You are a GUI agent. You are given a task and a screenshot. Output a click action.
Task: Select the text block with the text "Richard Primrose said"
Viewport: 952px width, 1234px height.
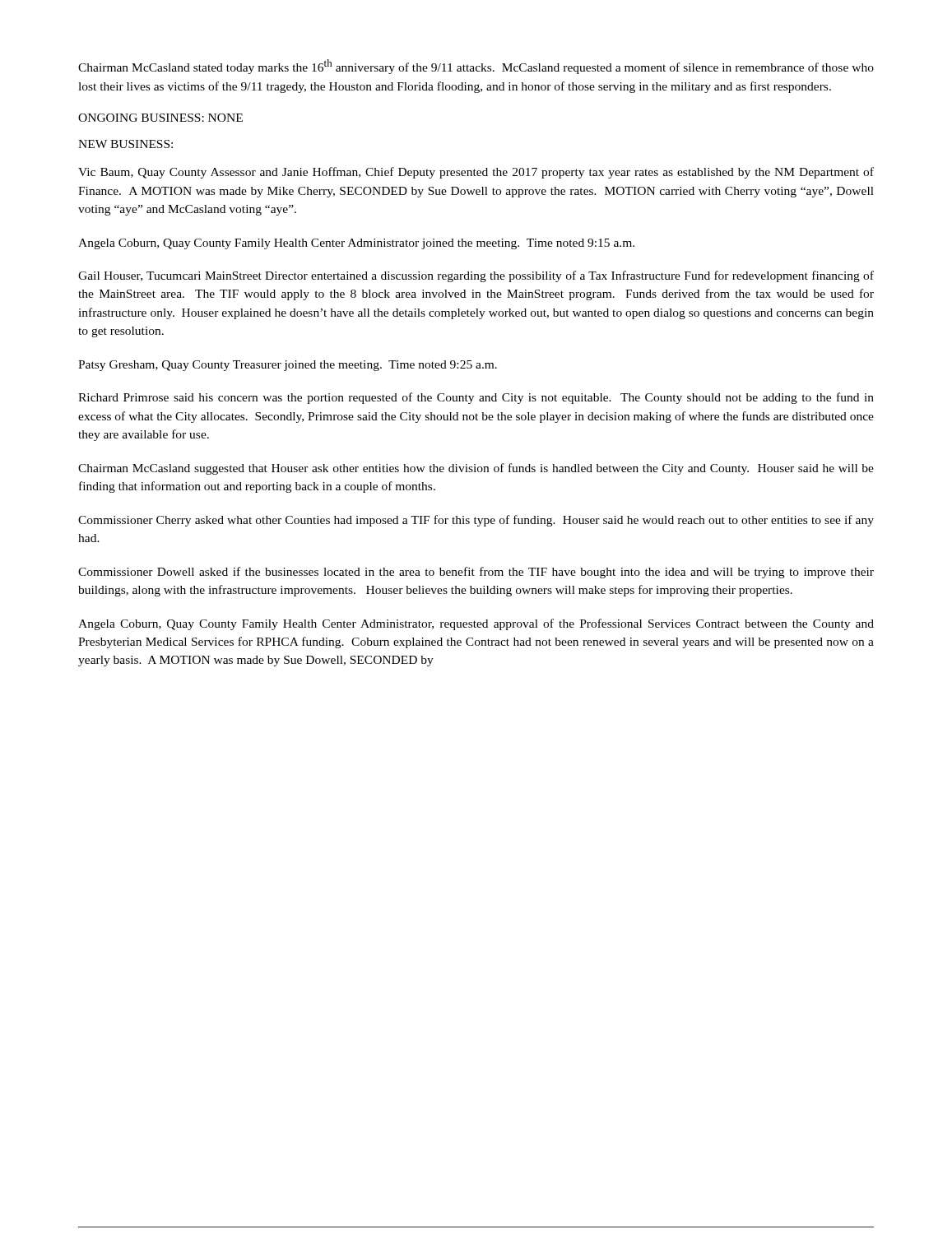tap(476, 416)
